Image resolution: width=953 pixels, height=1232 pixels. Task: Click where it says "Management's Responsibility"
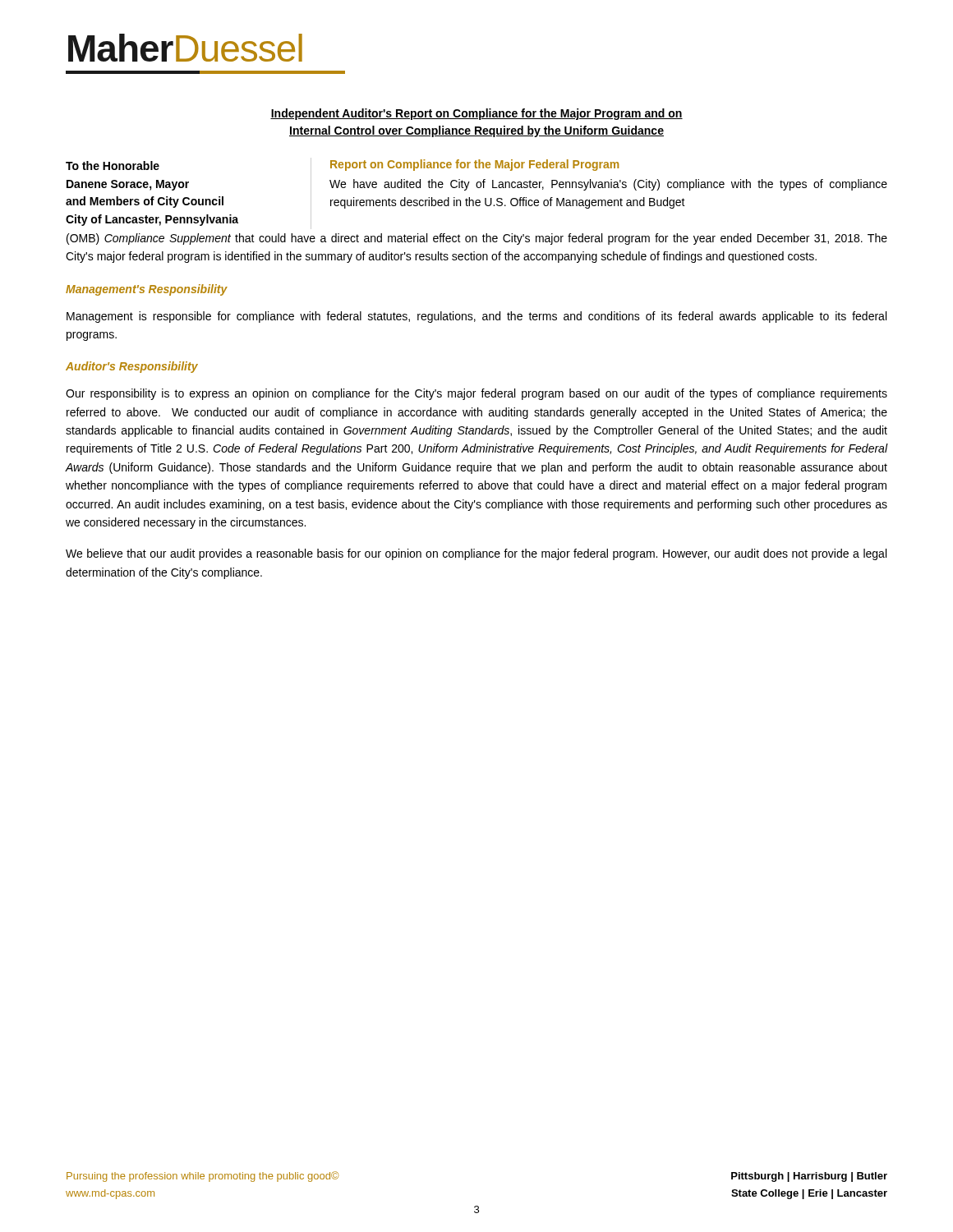(146, 289)
